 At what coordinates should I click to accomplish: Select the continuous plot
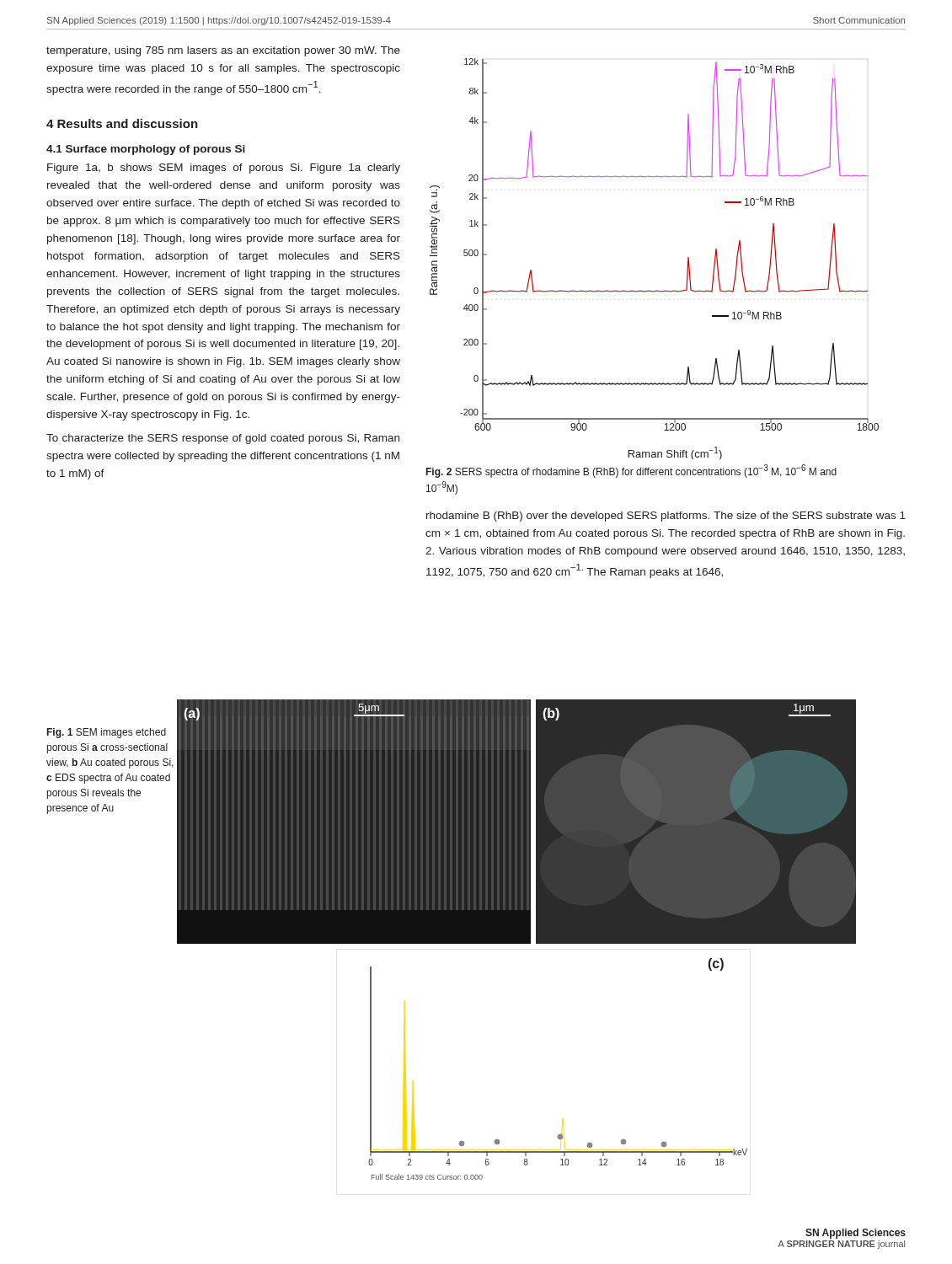click(x=666, y=253)
